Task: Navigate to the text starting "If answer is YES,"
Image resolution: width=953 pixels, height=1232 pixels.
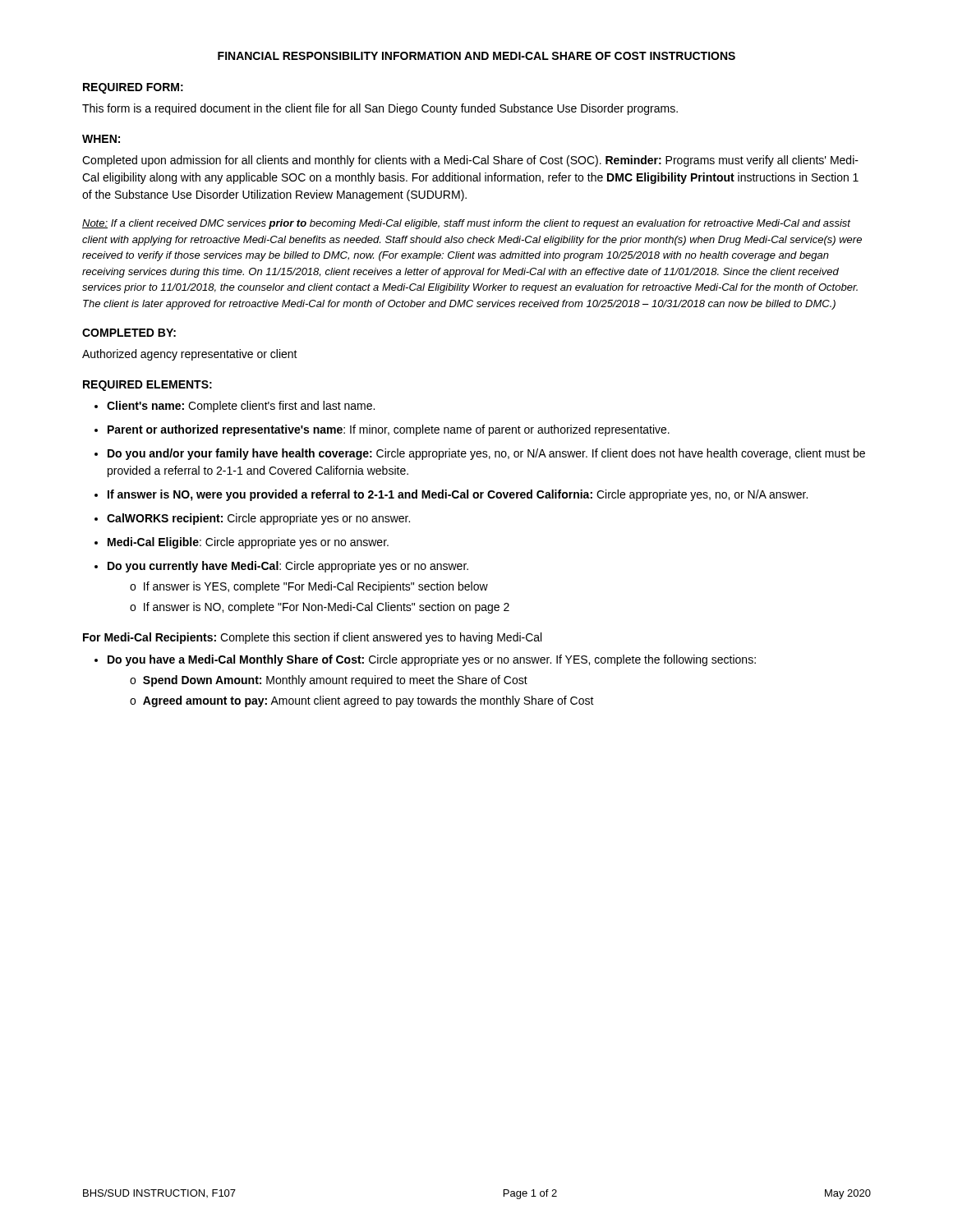Action: tap(315, 586)
